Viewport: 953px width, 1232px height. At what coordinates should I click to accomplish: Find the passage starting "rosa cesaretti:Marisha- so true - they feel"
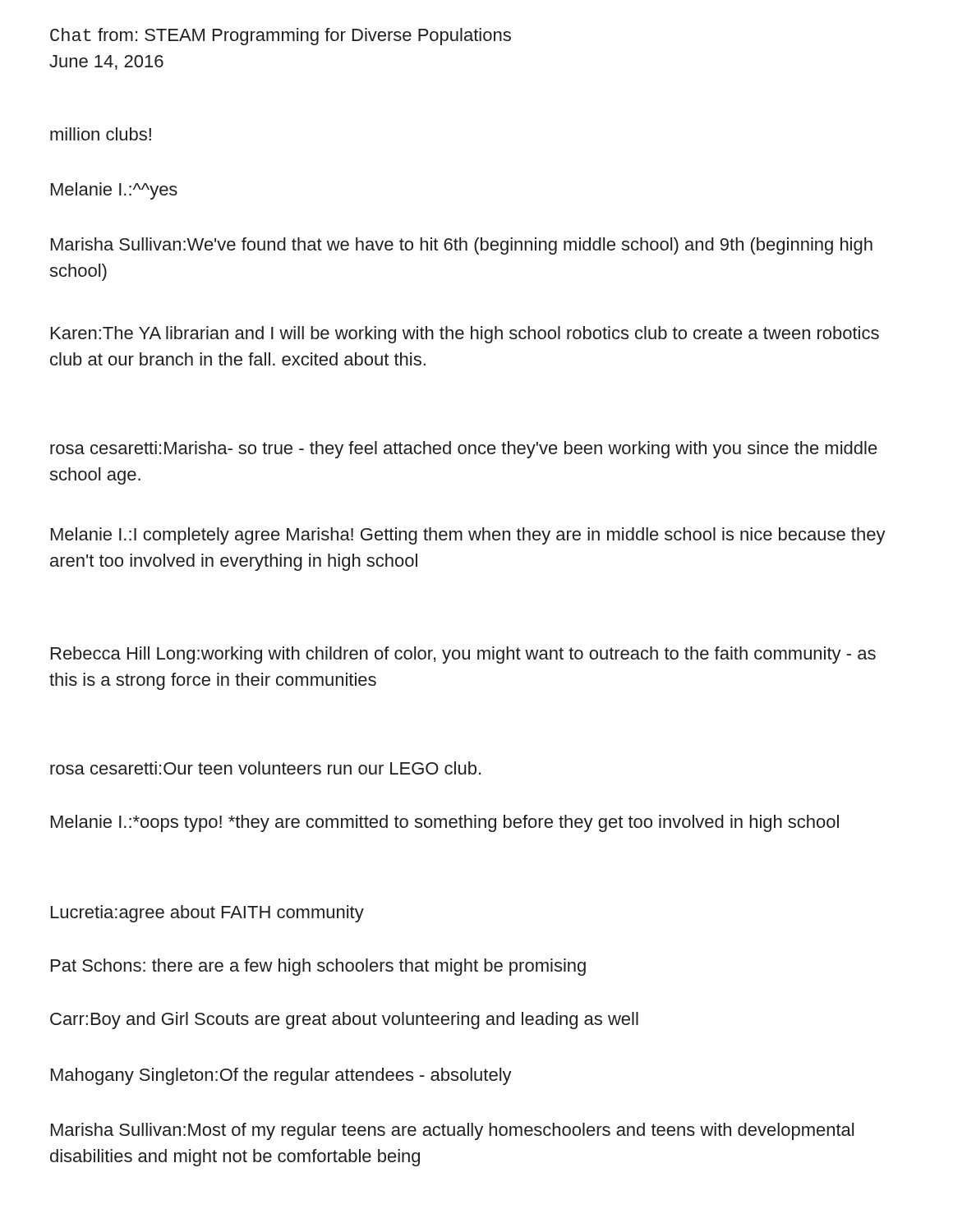point(463,461)
